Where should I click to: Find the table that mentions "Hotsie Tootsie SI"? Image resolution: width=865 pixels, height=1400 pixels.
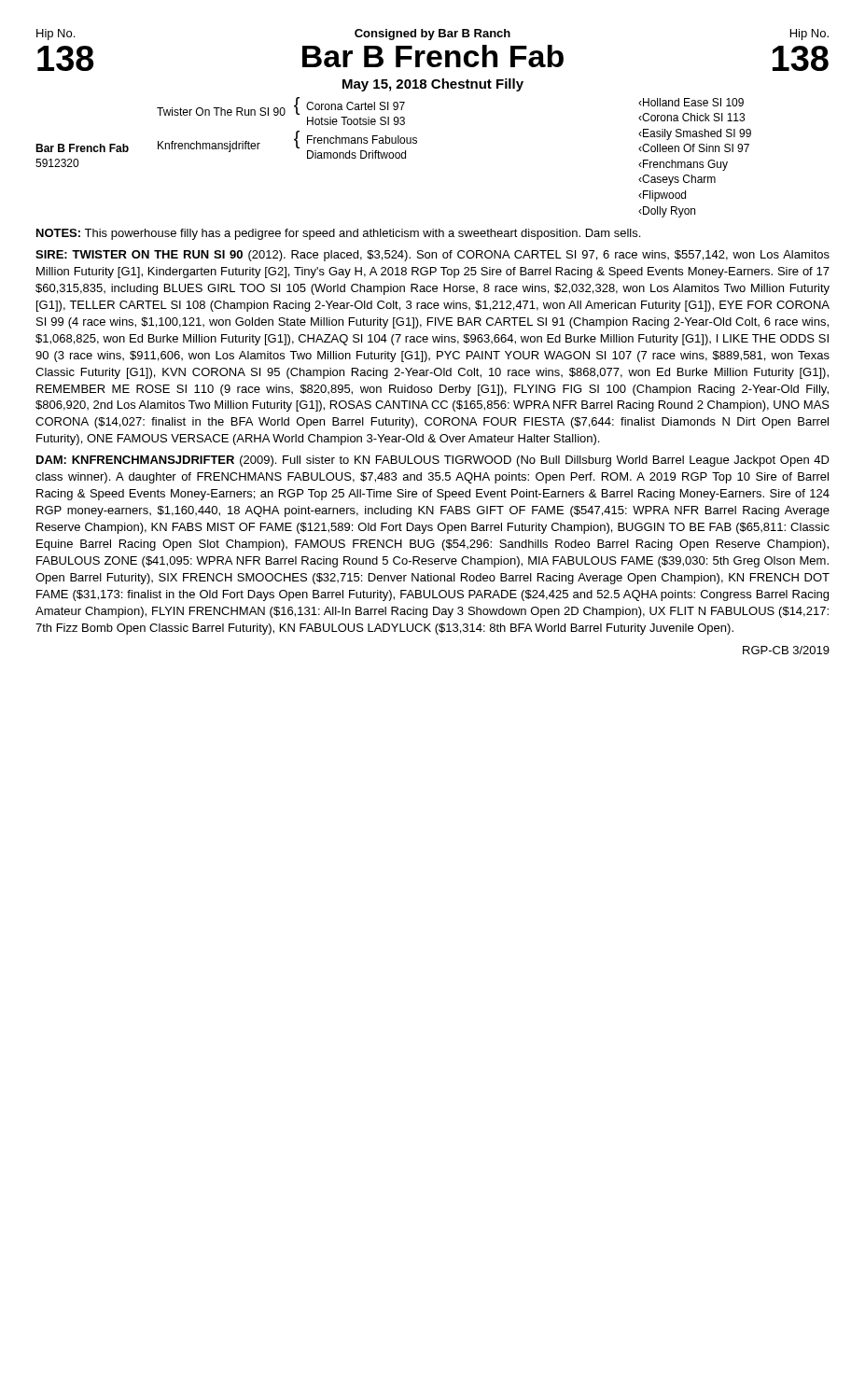tap(432, 157)
